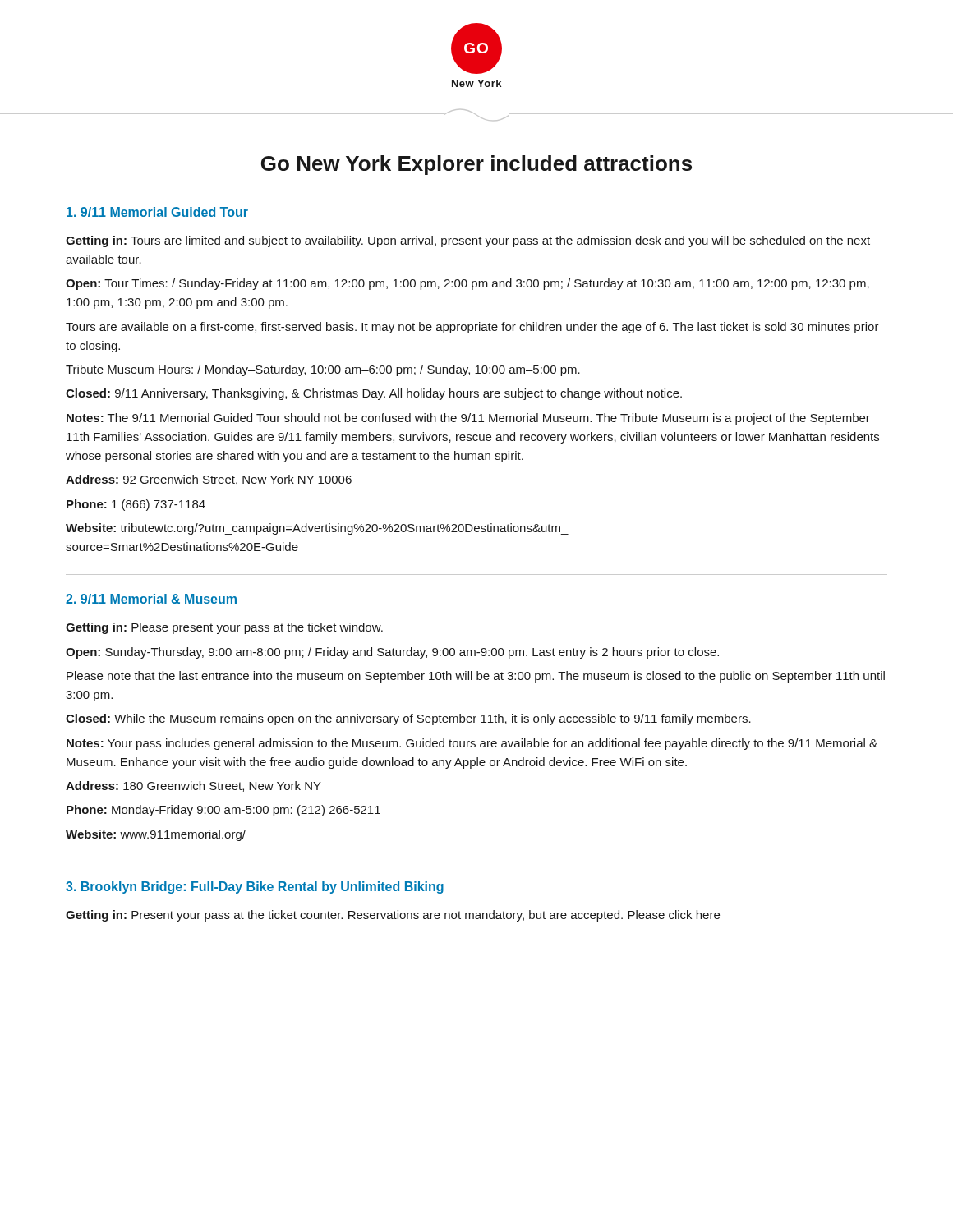Viewport: 953px width, 1232px height.
Task: Locate the text block with the text "Getting in: Present your pass"
Action: [393, 914]
